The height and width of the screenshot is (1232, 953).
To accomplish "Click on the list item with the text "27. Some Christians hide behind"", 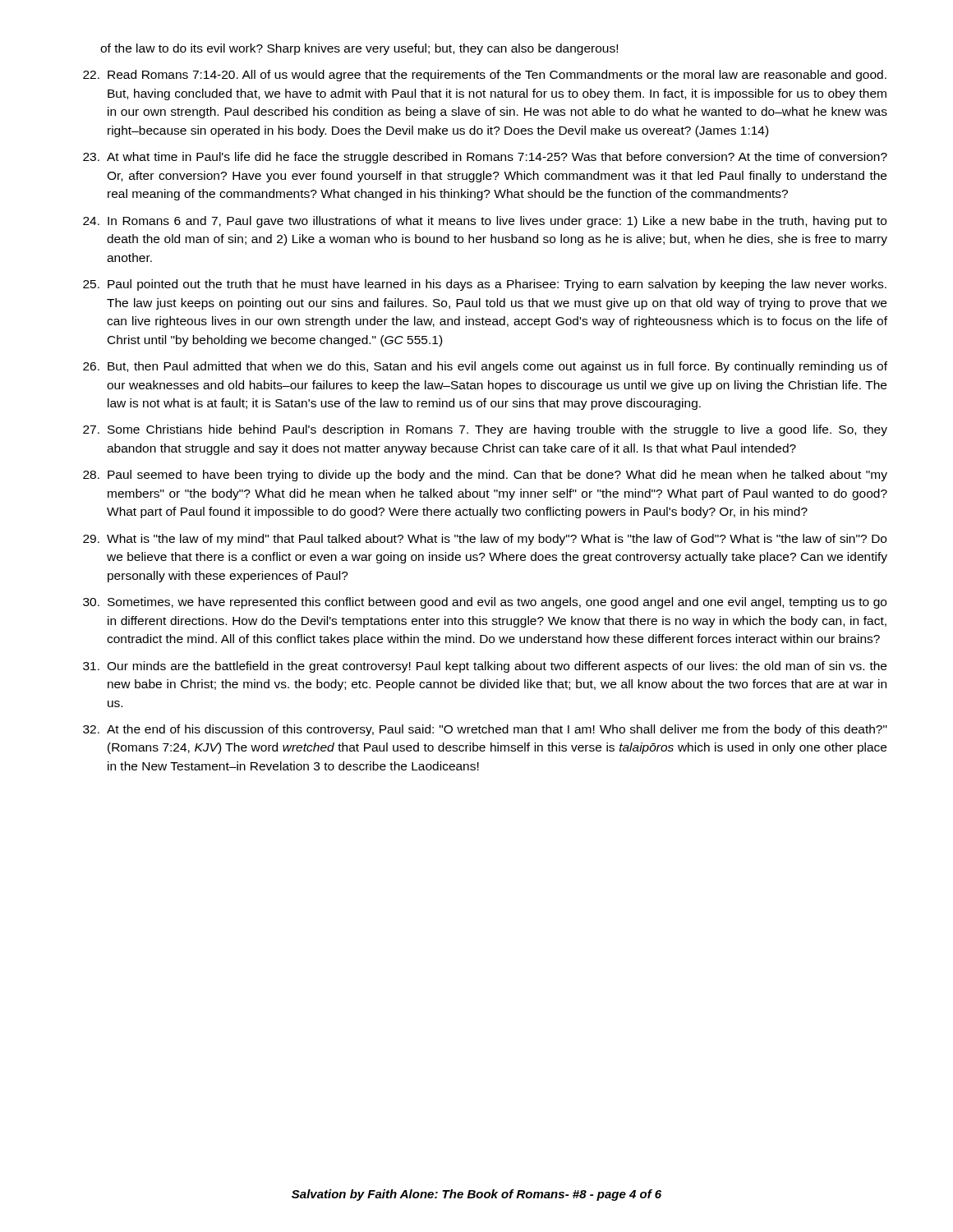I will pos(476,439).
